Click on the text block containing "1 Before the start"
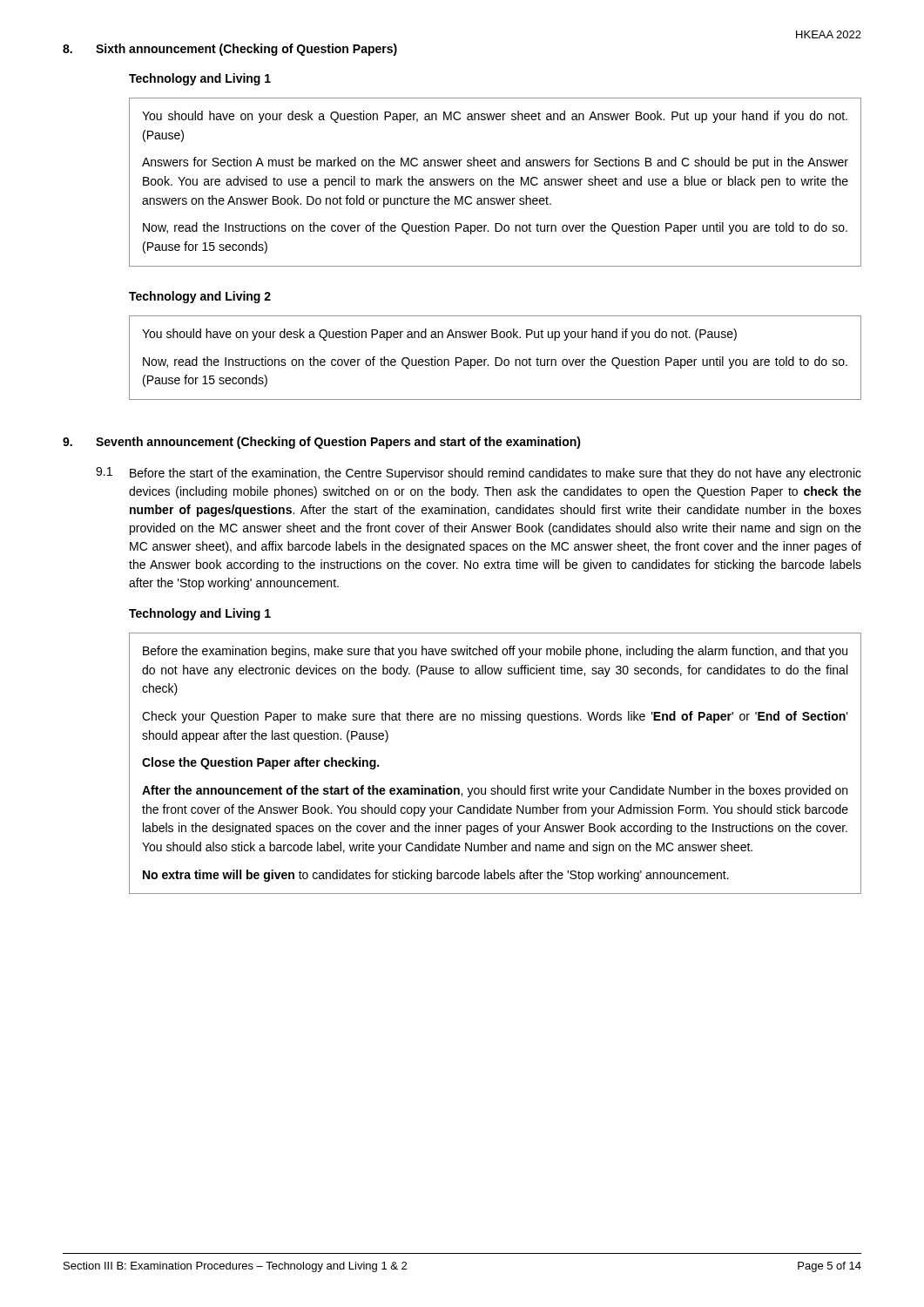Image resolution: width=924 pixels, height=1307 pixels. point(479,528)
